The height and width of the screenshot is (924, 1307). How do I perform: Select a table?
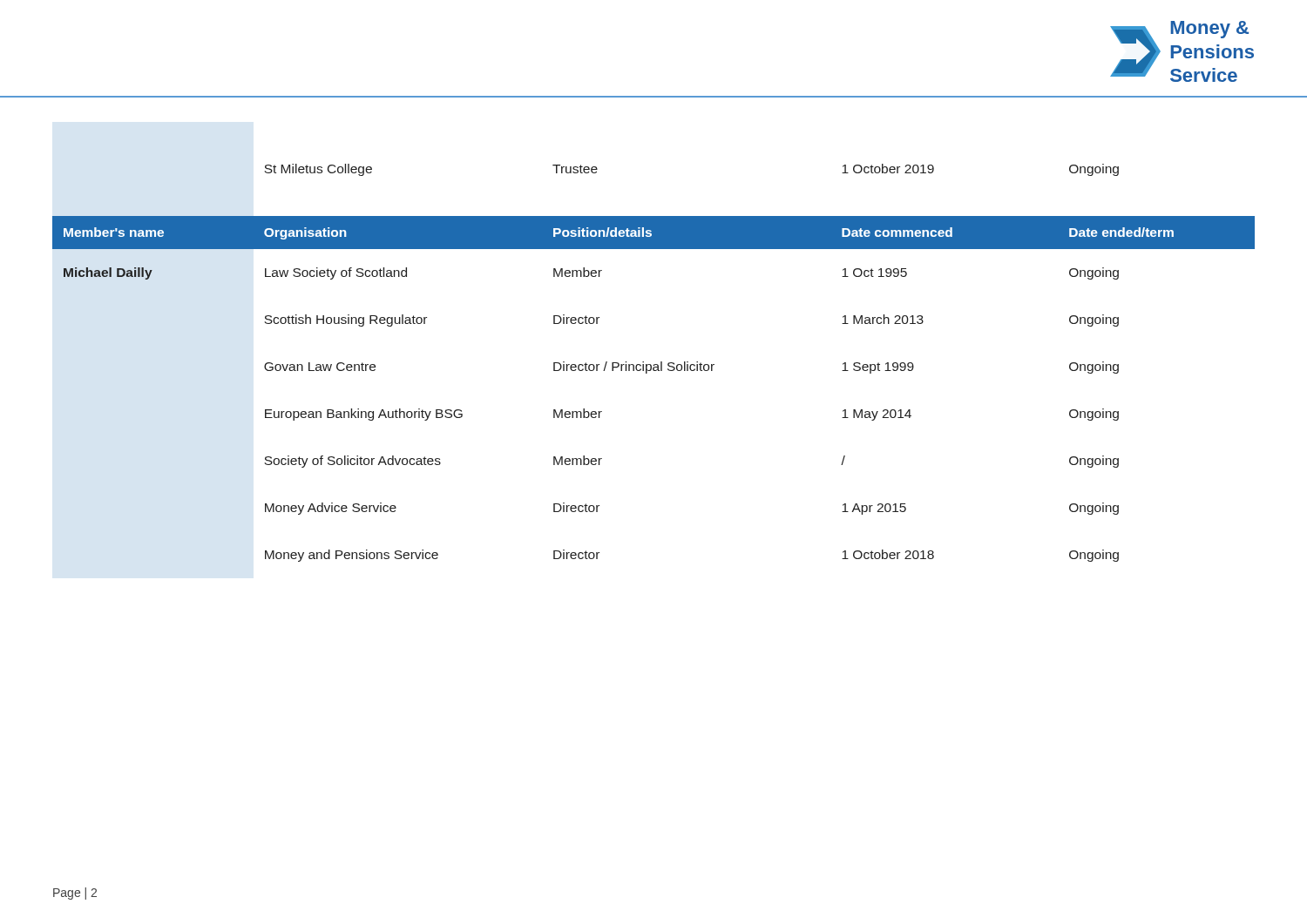[654, 350]
